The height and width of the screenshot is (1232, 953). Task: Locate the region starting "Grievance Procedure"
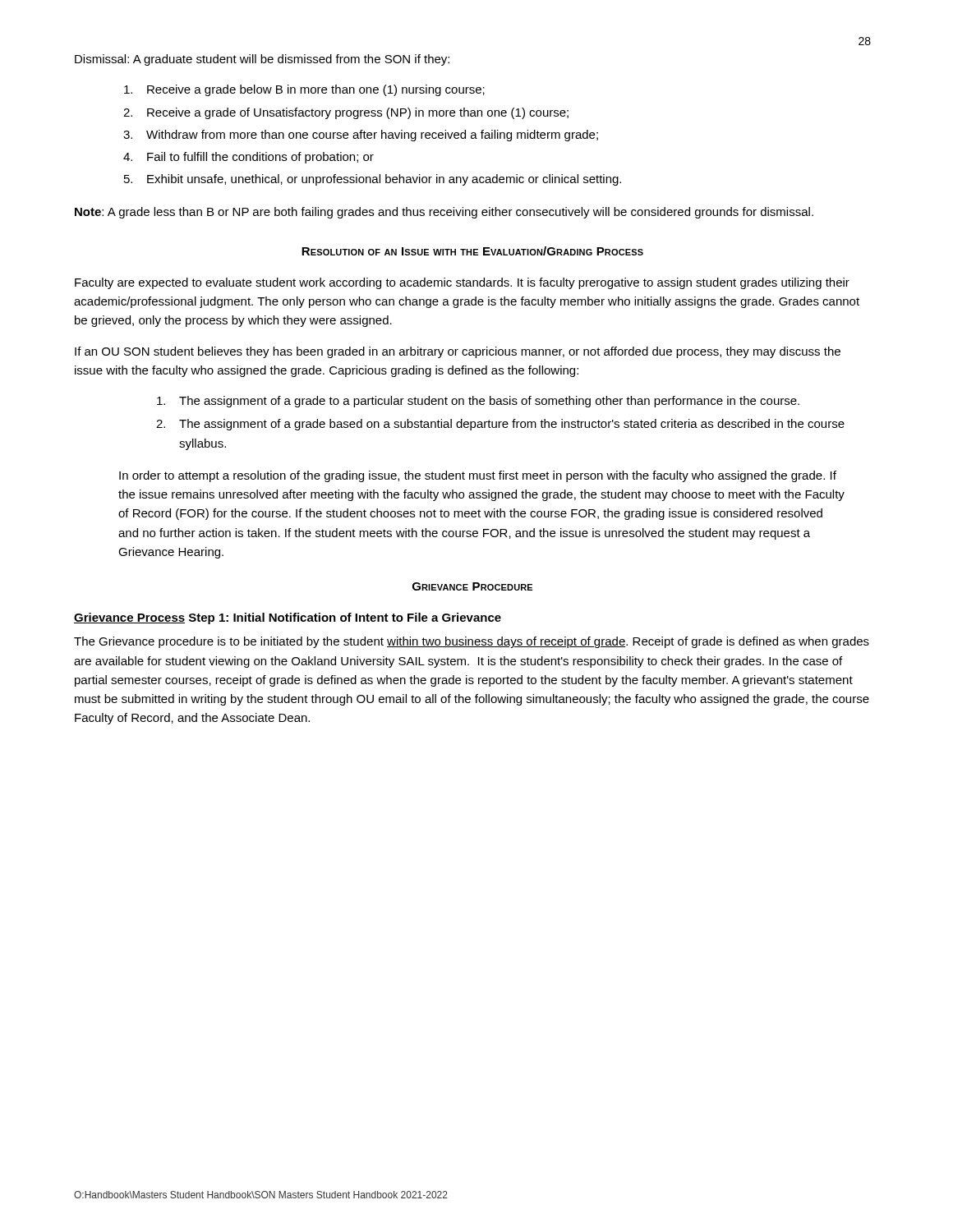click(x=472, y=586)
